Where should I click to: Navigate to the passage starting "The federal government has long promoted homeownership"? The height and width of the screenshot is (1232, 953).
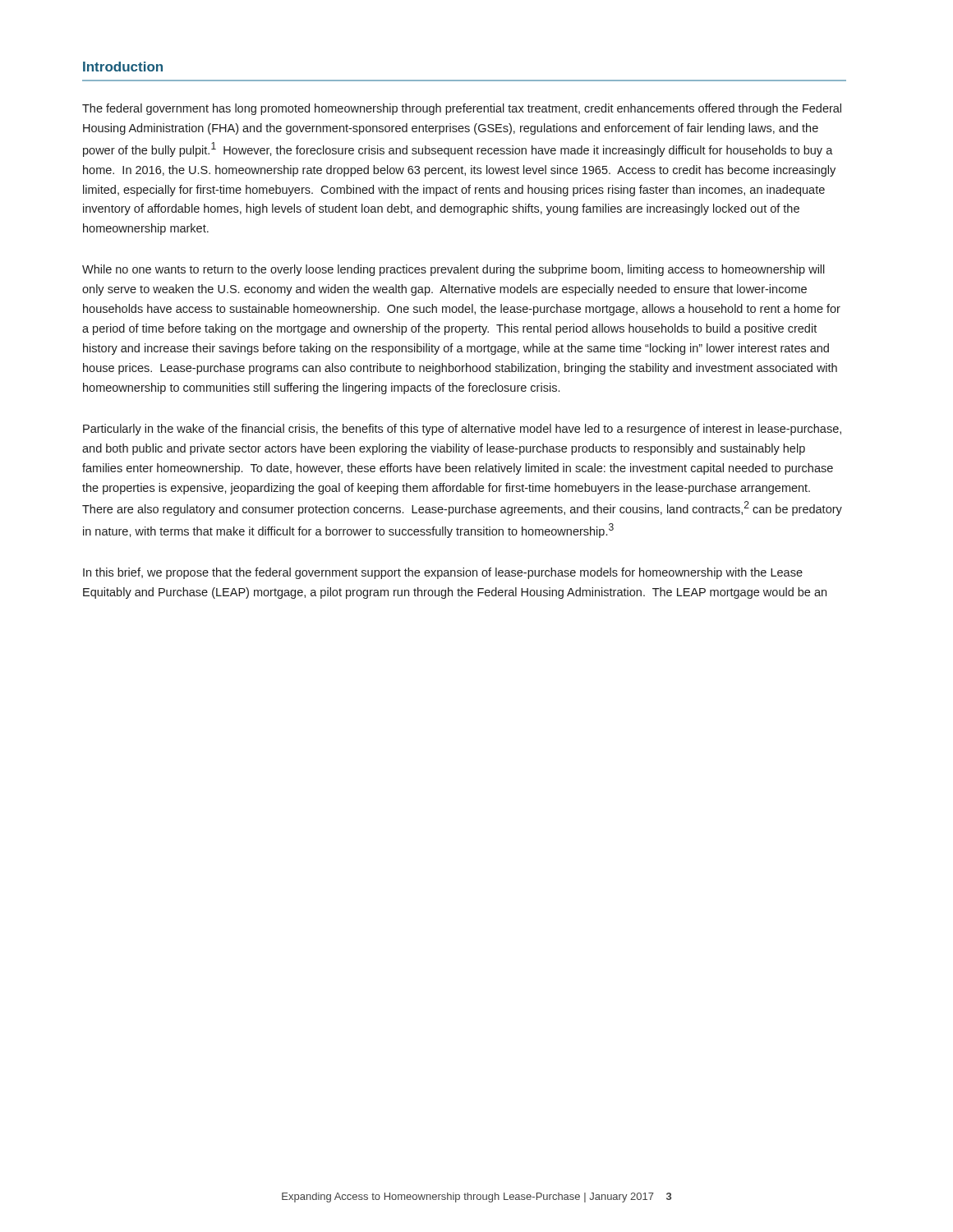click(x=462, y=169)
